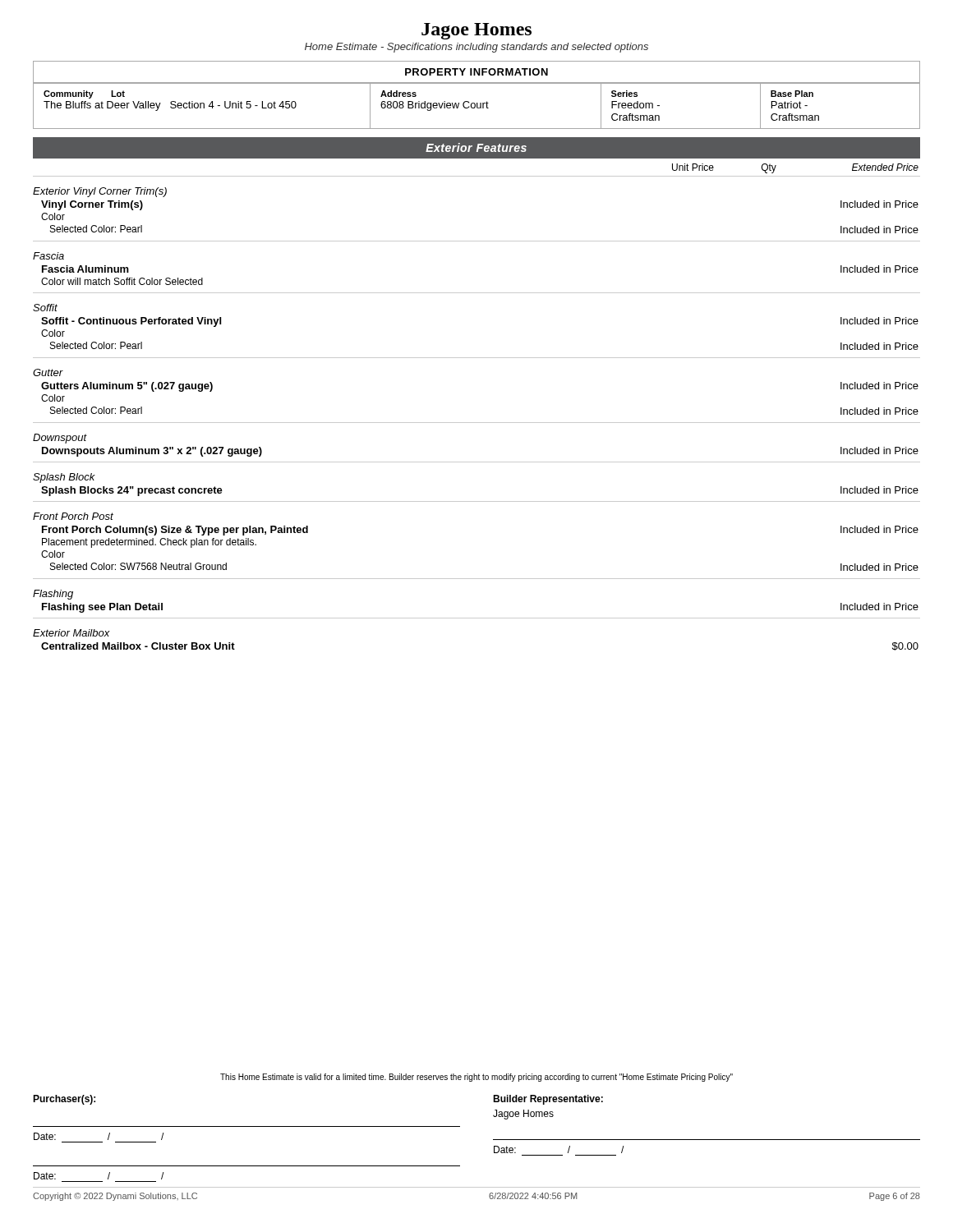
Task: Find the block on this page that starts "Front Porch Column(s) Size &"
Action: click(x=175, y=529)
